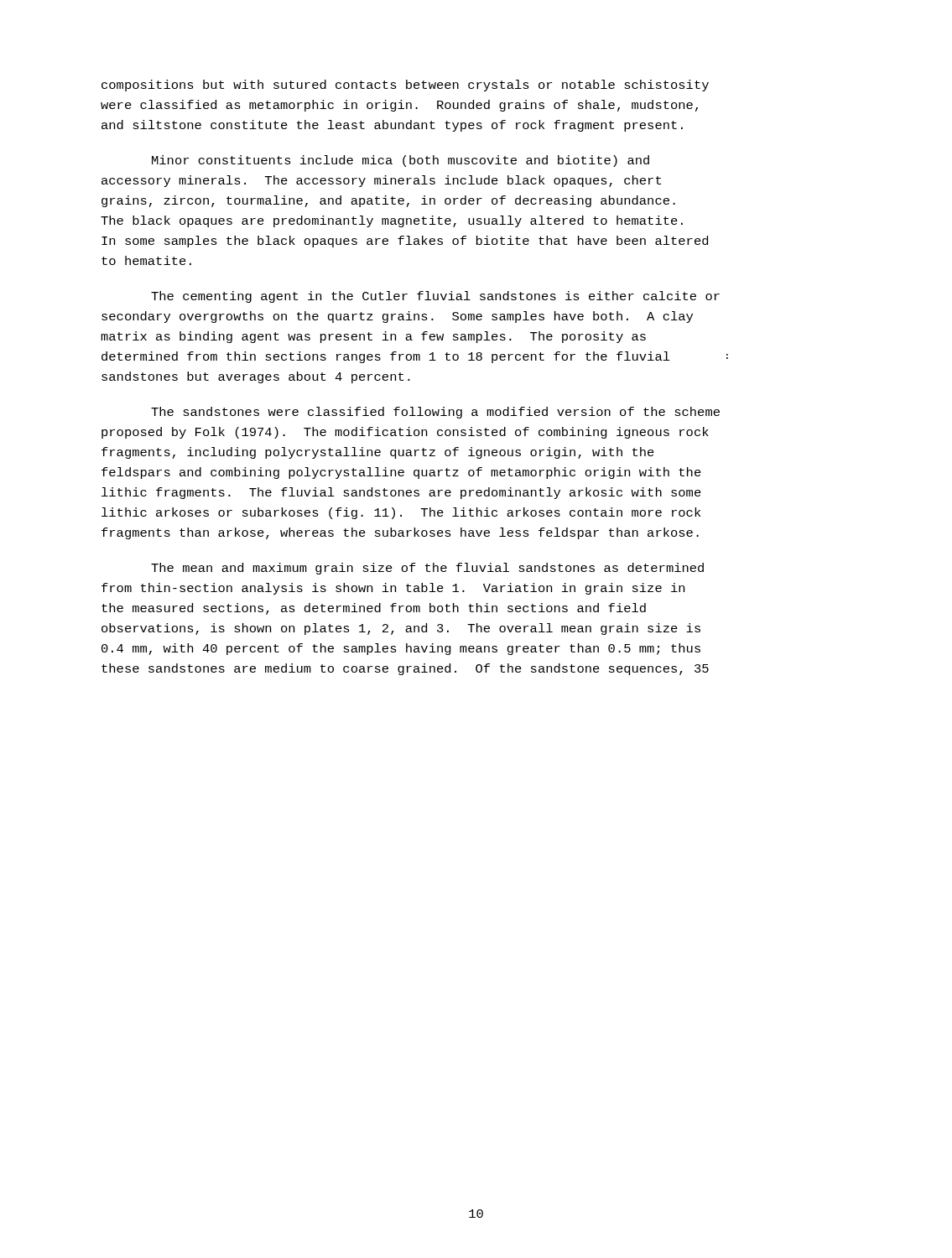Find the region starting "compositions but with sutured contacts between crystals"
The image size is (952, 1258).
point(405,106)
